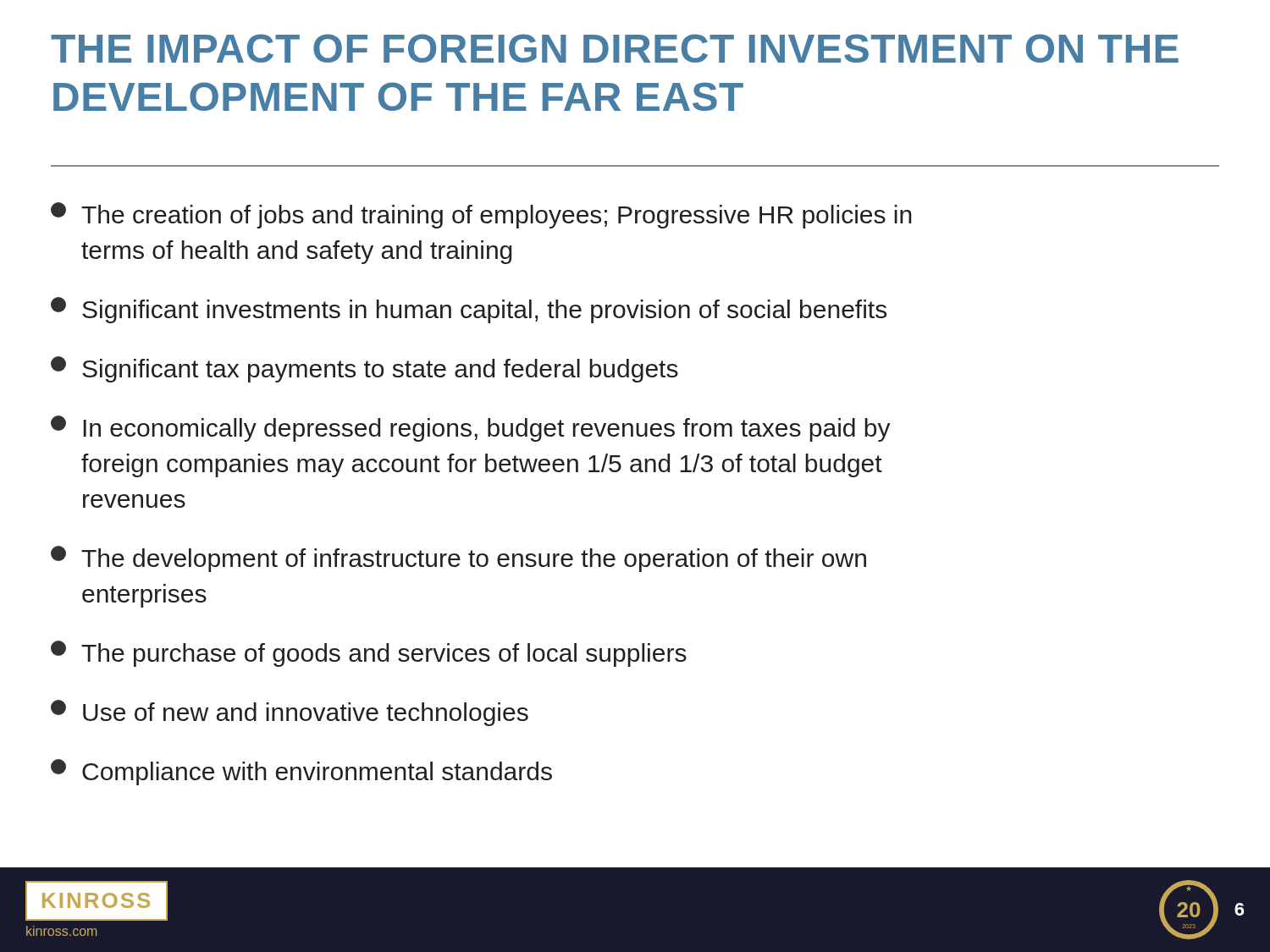Where is the passage that starts "In economically depressed regions, budget"?

tap(471, 464)
